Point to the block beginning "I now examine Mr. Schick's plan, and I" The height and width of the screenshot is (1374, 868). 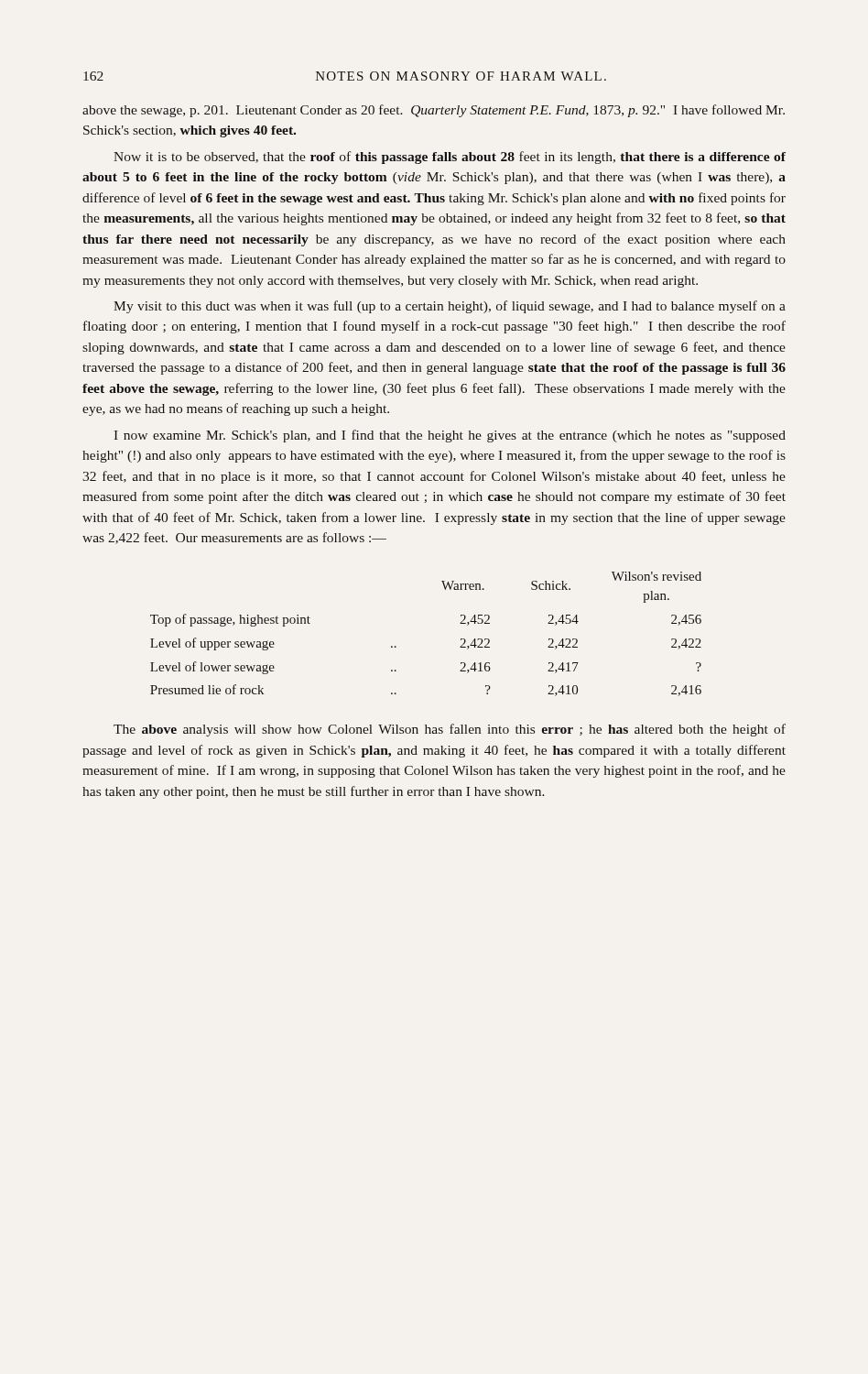coord(434,486)
